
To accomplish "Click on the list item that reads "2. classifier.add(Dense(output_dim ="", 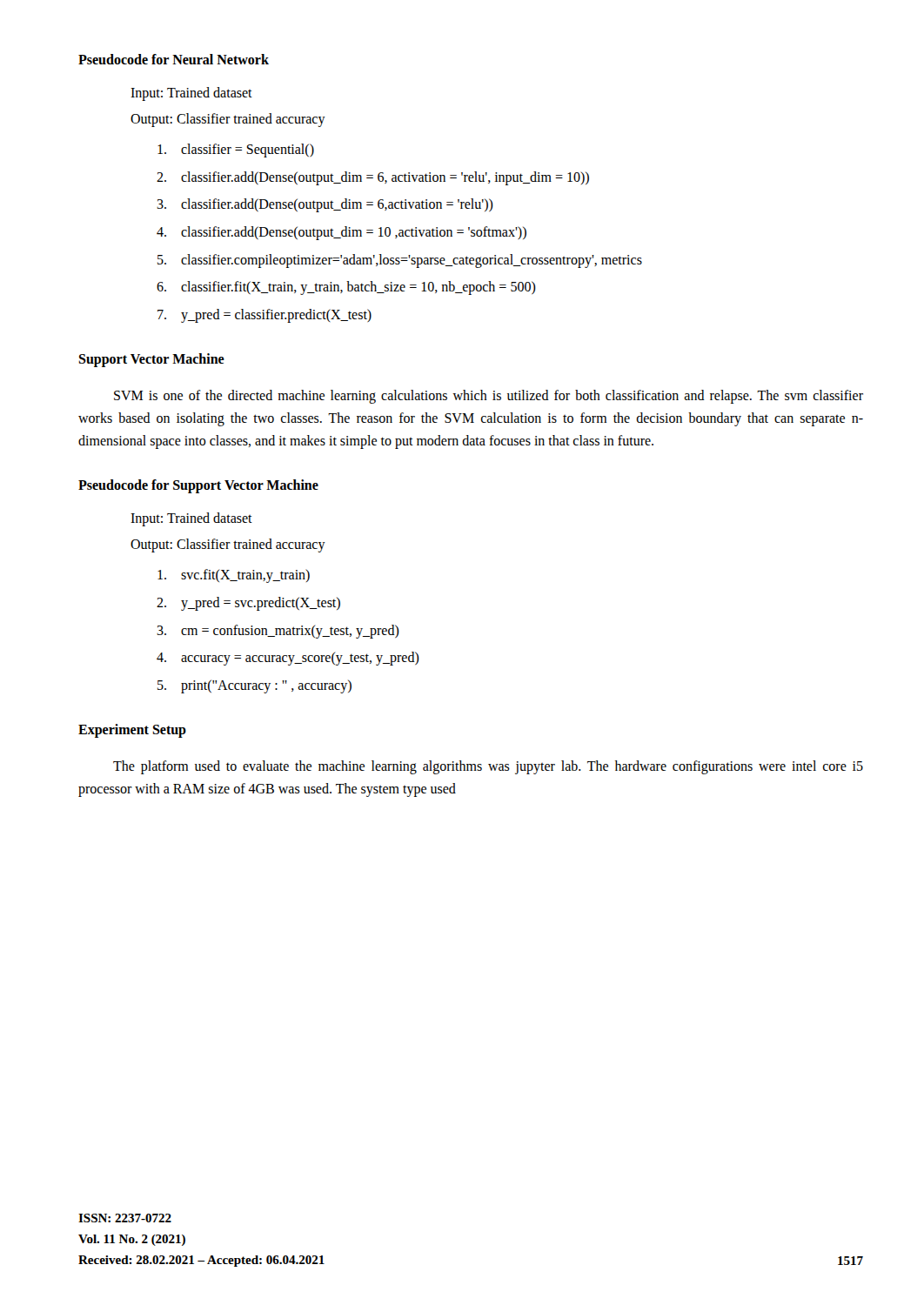I will 373,177.
